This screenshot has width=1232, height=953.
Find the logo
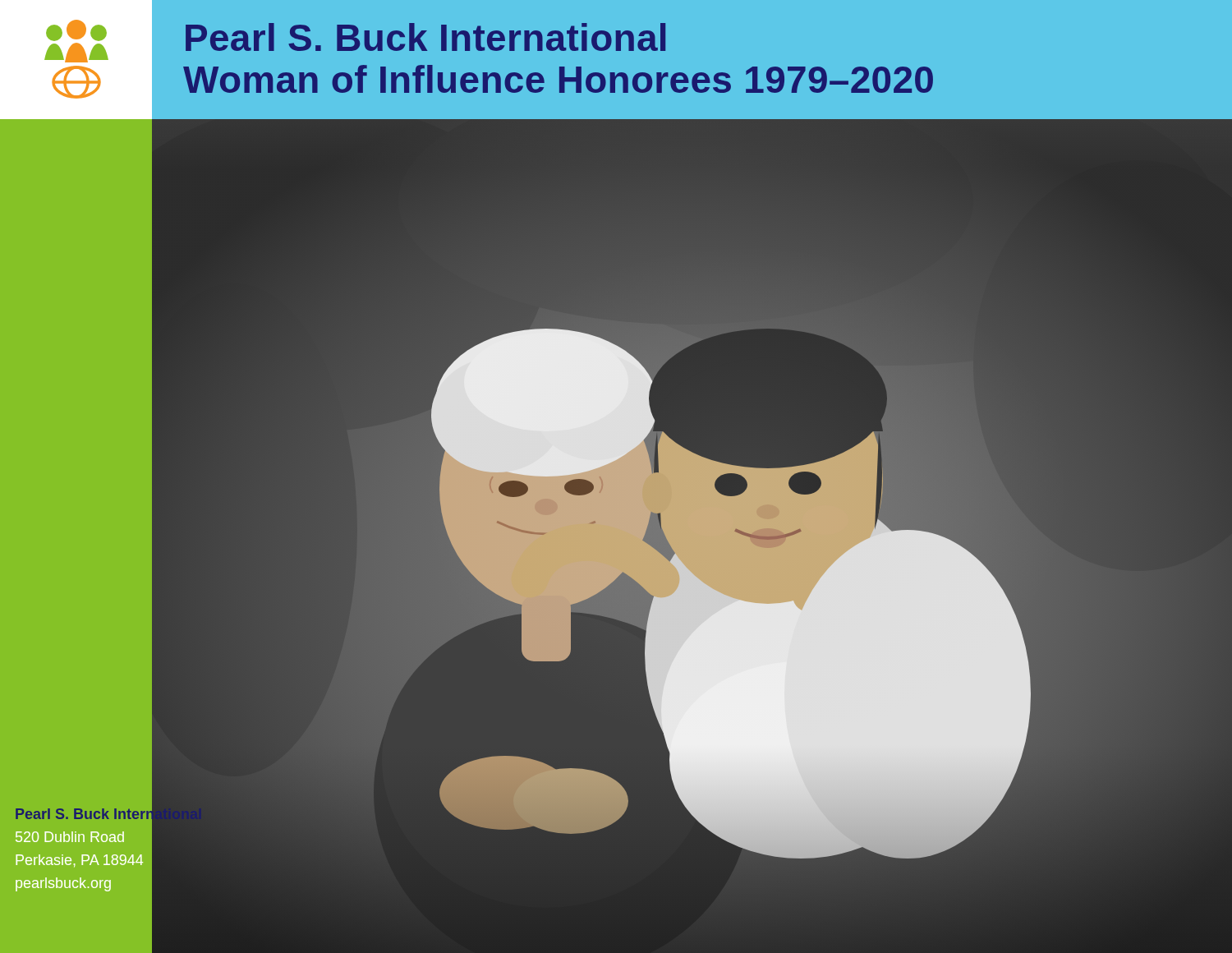pyautogui.click(x=76, y=60)
